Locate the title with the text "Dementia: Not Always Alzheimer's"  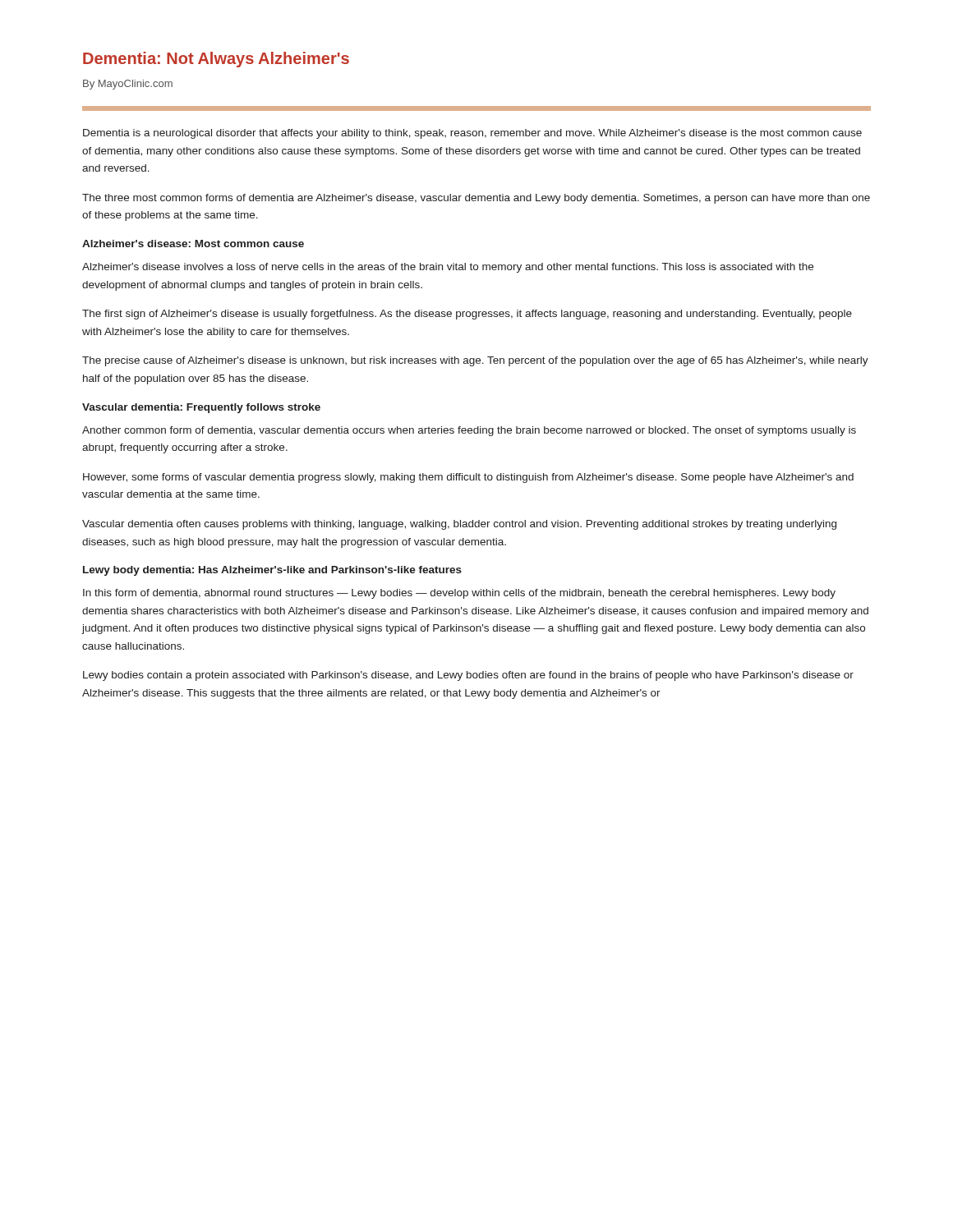click(x=216, y=58)
